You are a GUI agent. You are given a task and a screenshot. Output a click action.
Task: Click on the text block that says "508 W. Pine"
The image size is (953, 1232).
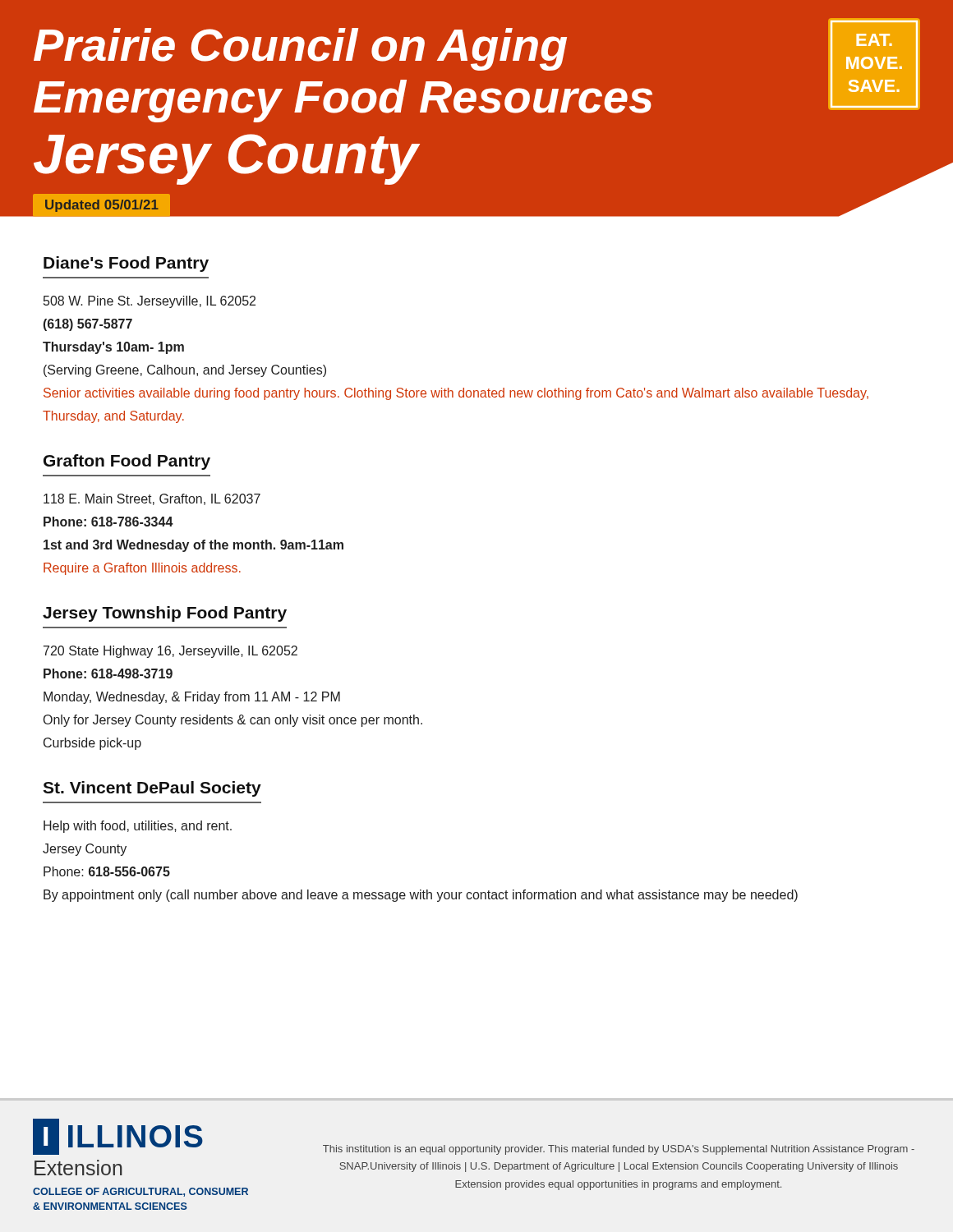[150, 302]
